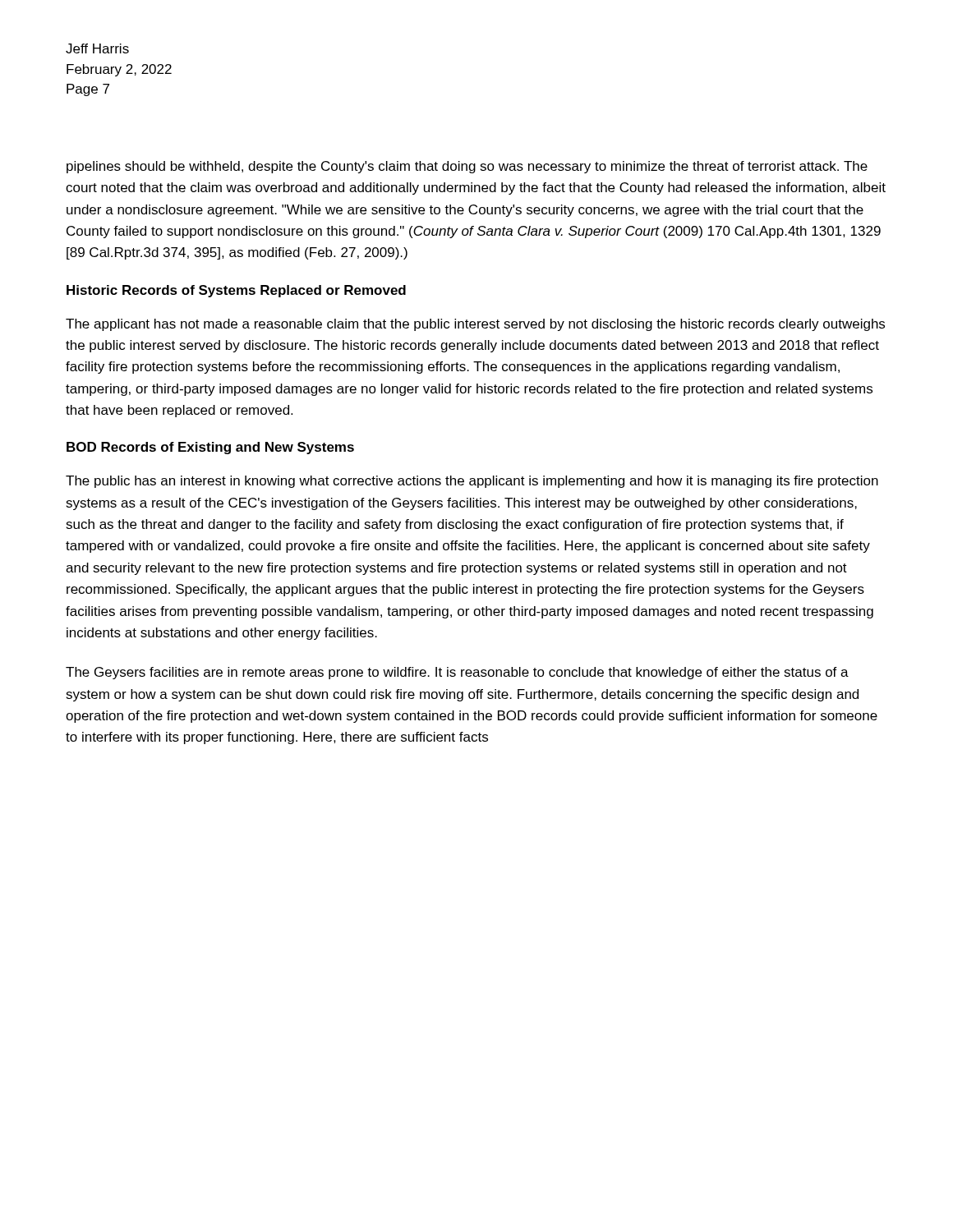Point to the text block starting "The Geysers facilities are in remote areas prone"
This screenshot has height=1232, width=953.
[476, 705]
